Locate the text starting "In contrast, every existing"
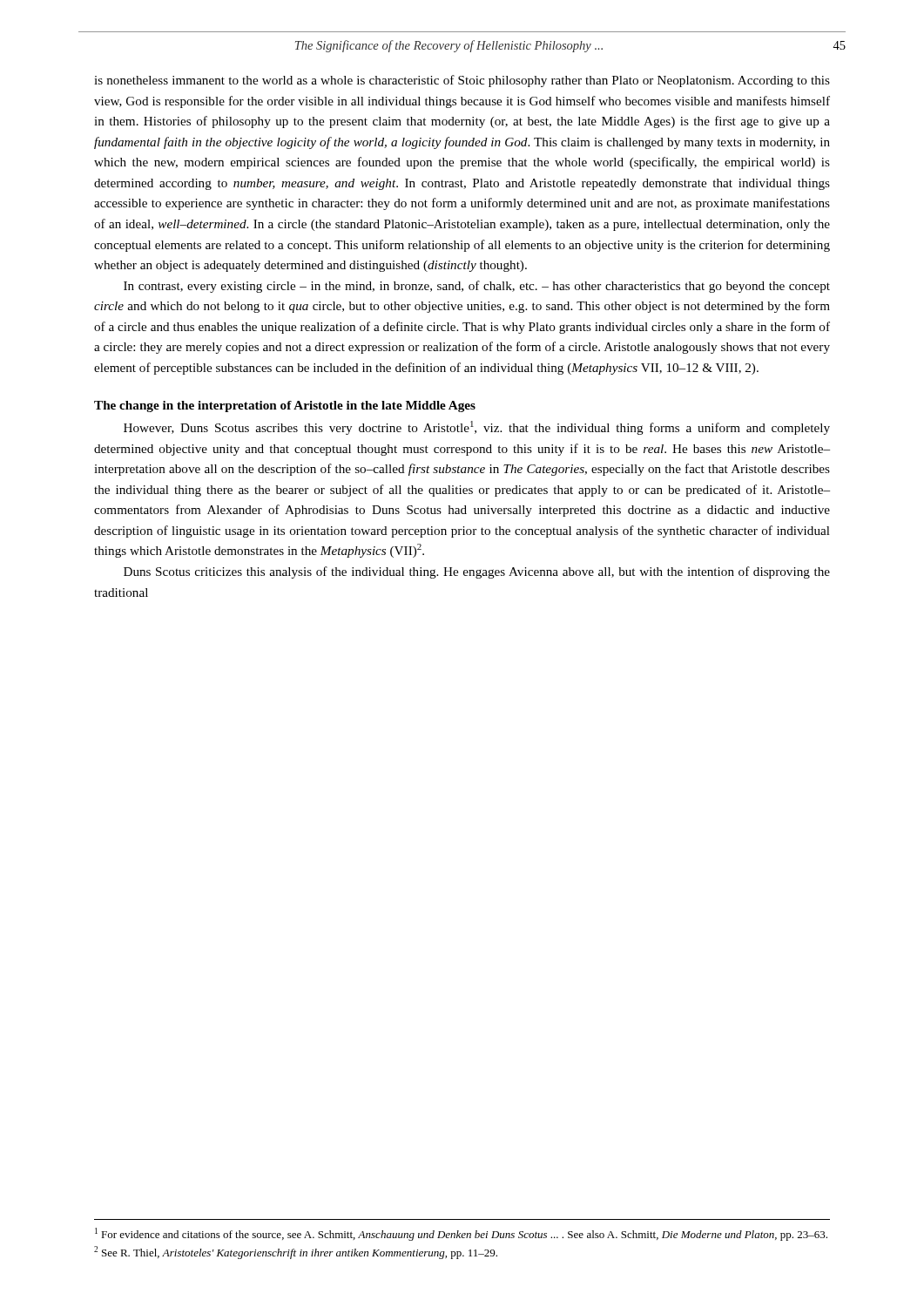 click(x=462, y=326)
